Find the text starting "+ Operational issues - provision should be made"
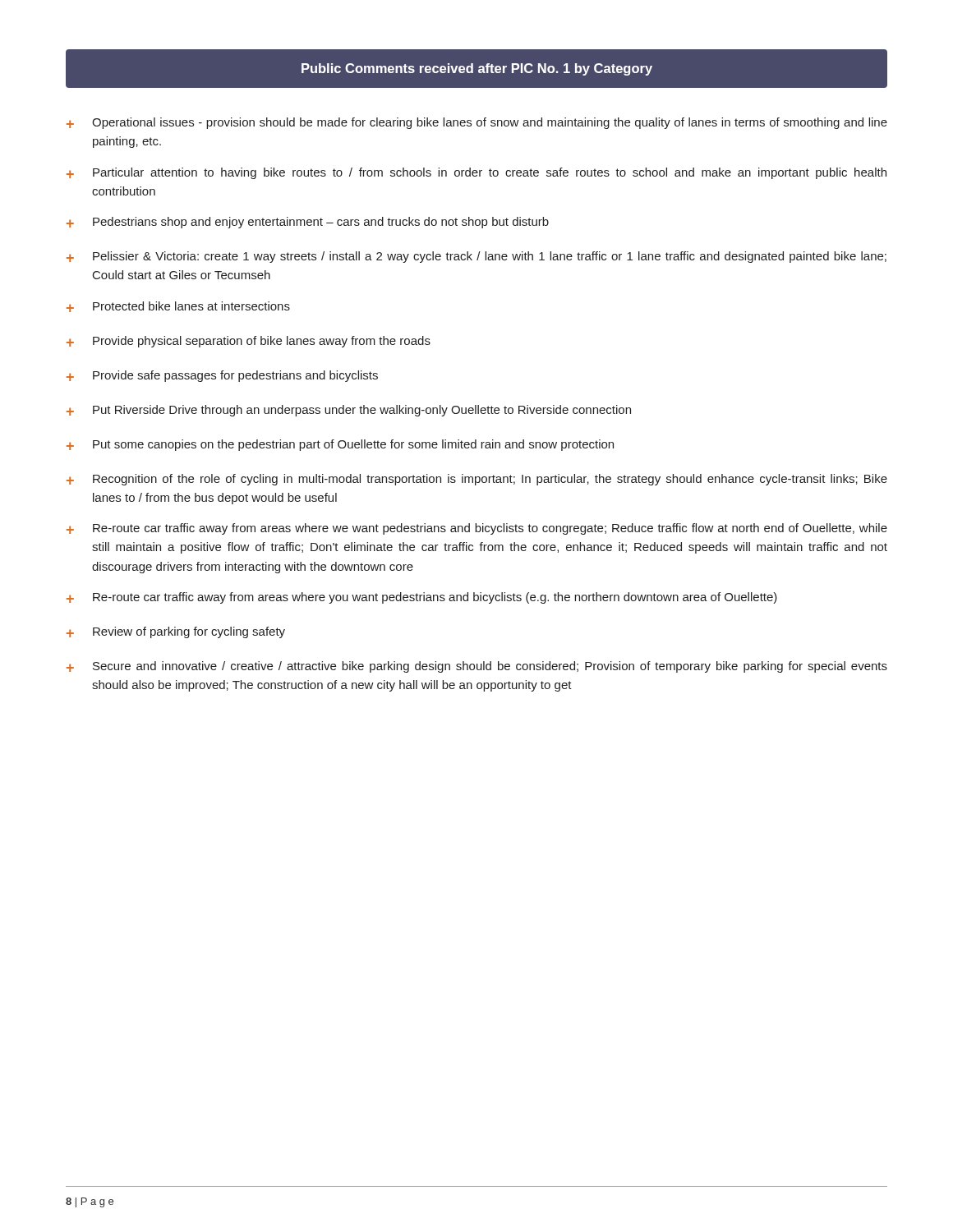 476,132
